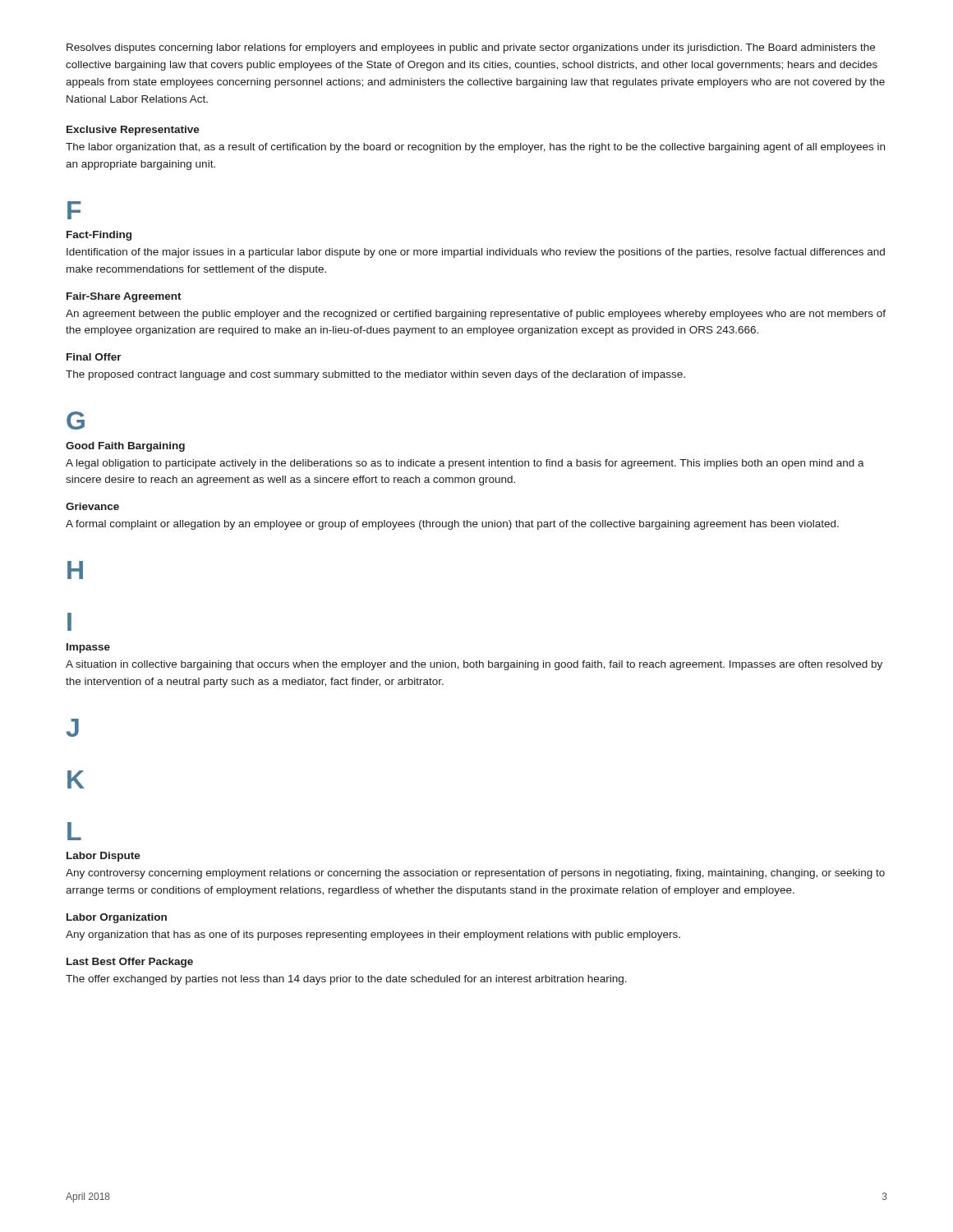Navigate to the text block starting "Labor Organization"

pos(117,918)
